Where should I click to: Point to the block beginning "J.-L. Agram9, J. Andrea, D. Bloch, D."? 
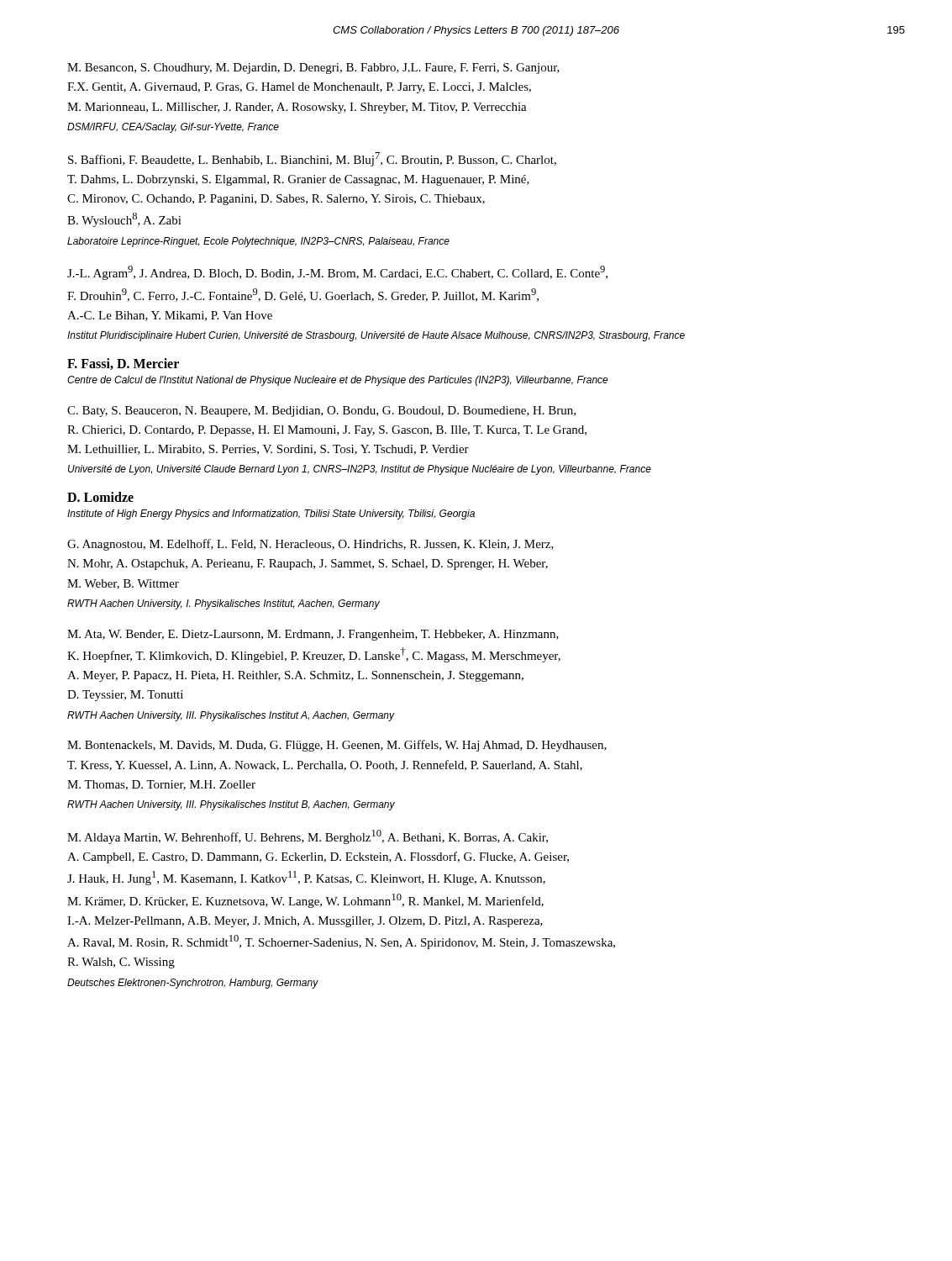338,293
